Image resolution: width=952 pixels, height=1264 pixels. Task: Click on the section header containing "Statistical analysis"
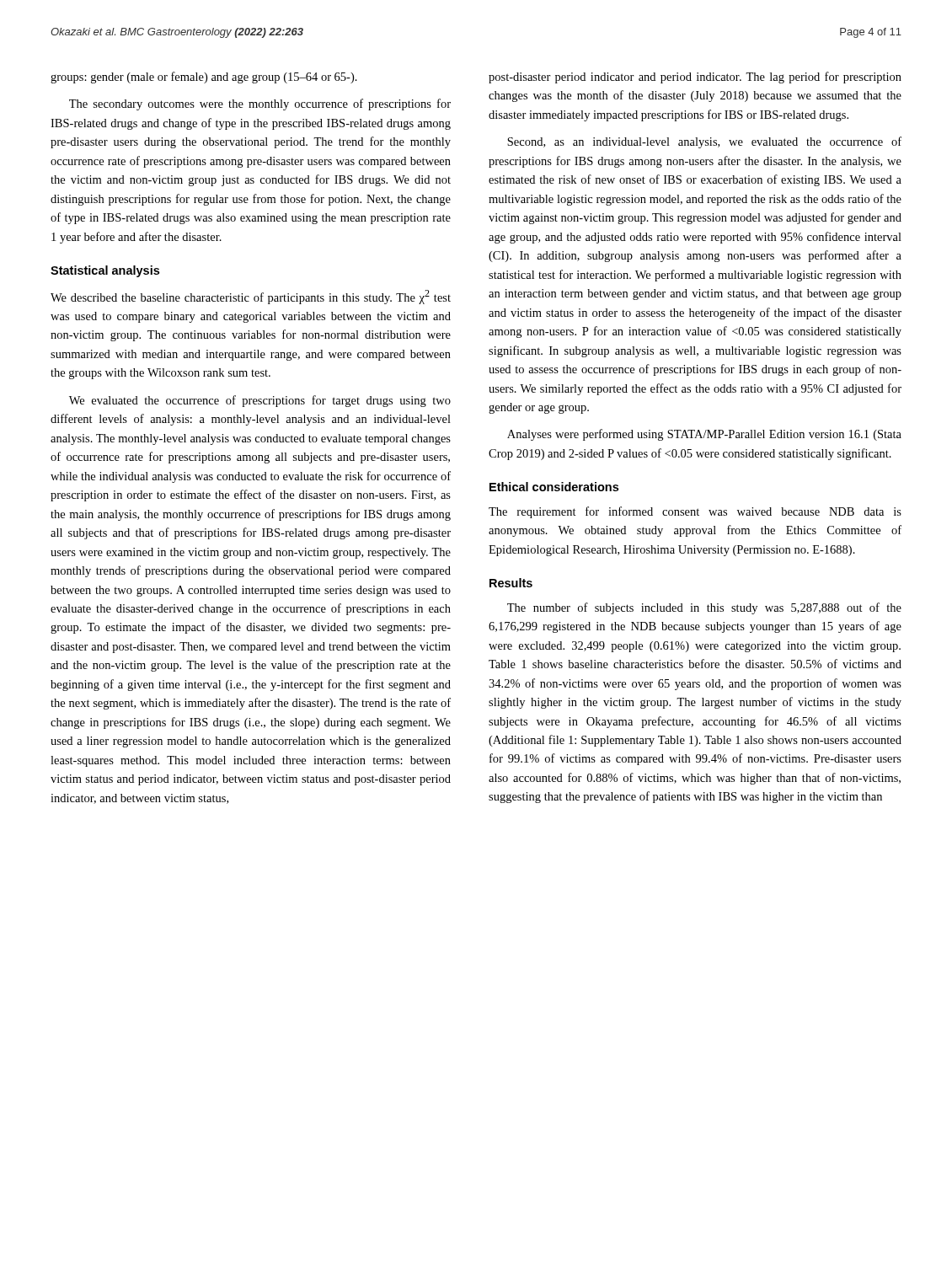[x=105, y=271]
